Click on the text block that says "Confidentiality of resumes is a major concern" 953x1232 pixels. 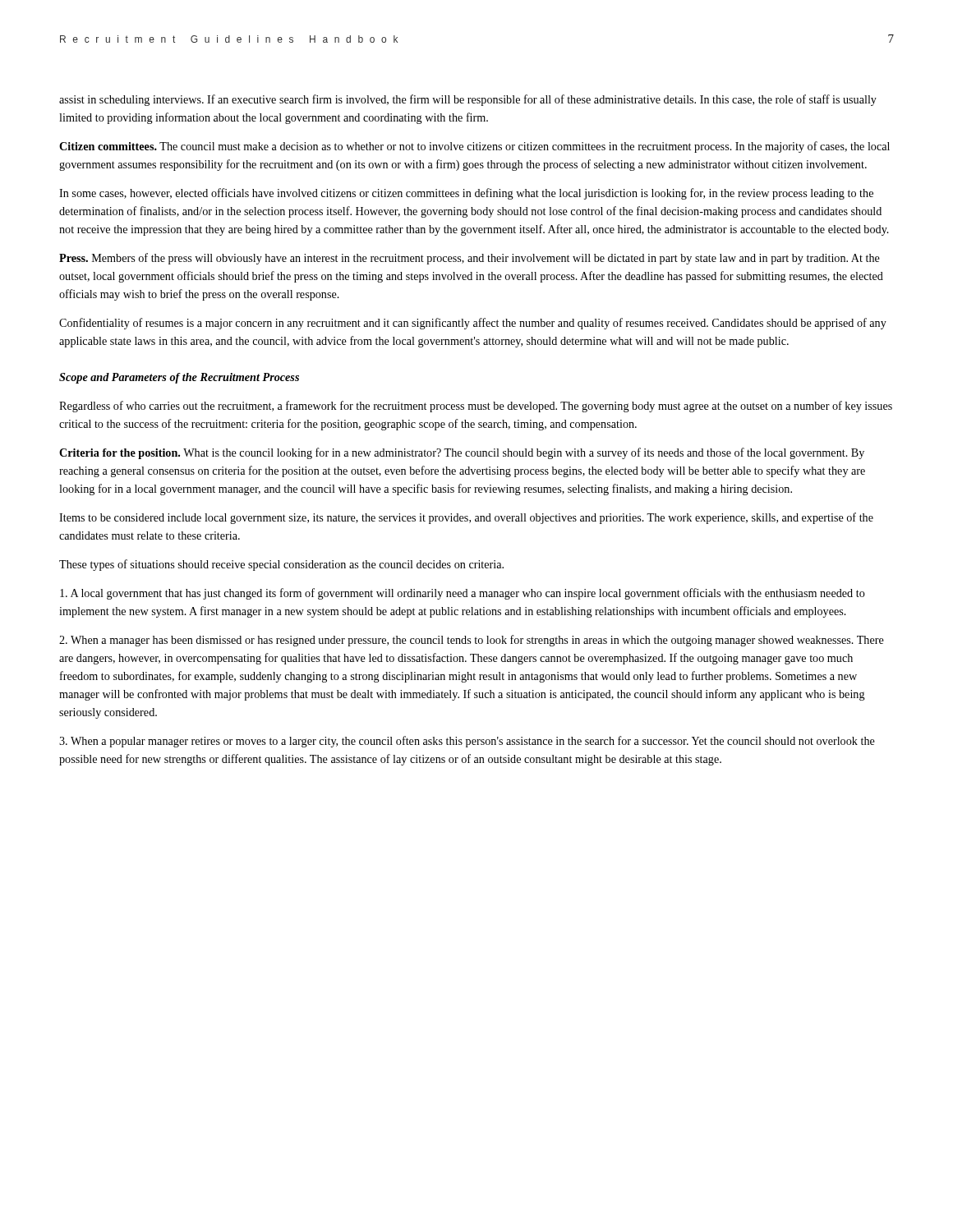point(476,332)
